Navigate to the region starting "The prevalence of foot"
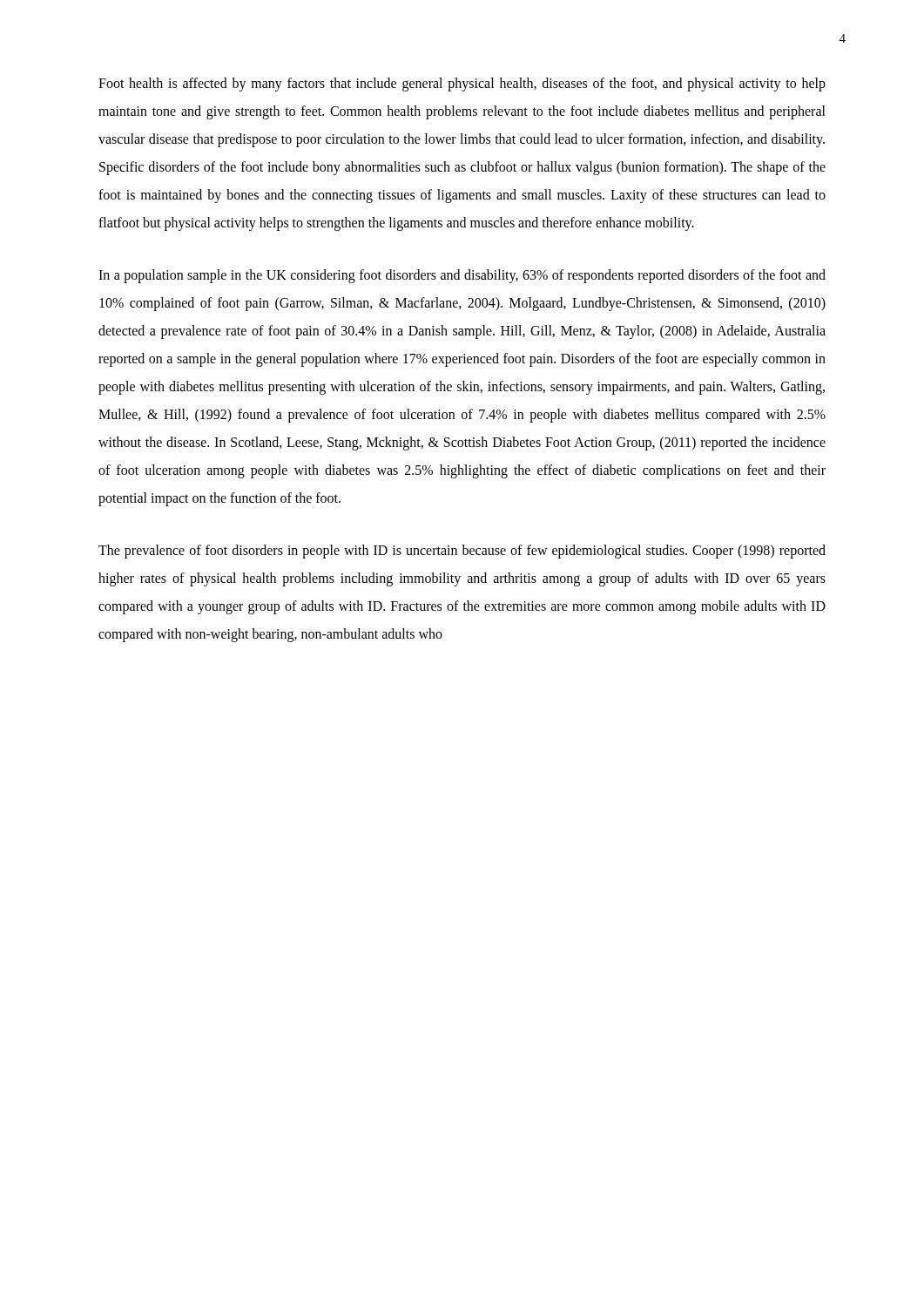This screenshot has height=1307, width=924. click(x=462, y=592)
